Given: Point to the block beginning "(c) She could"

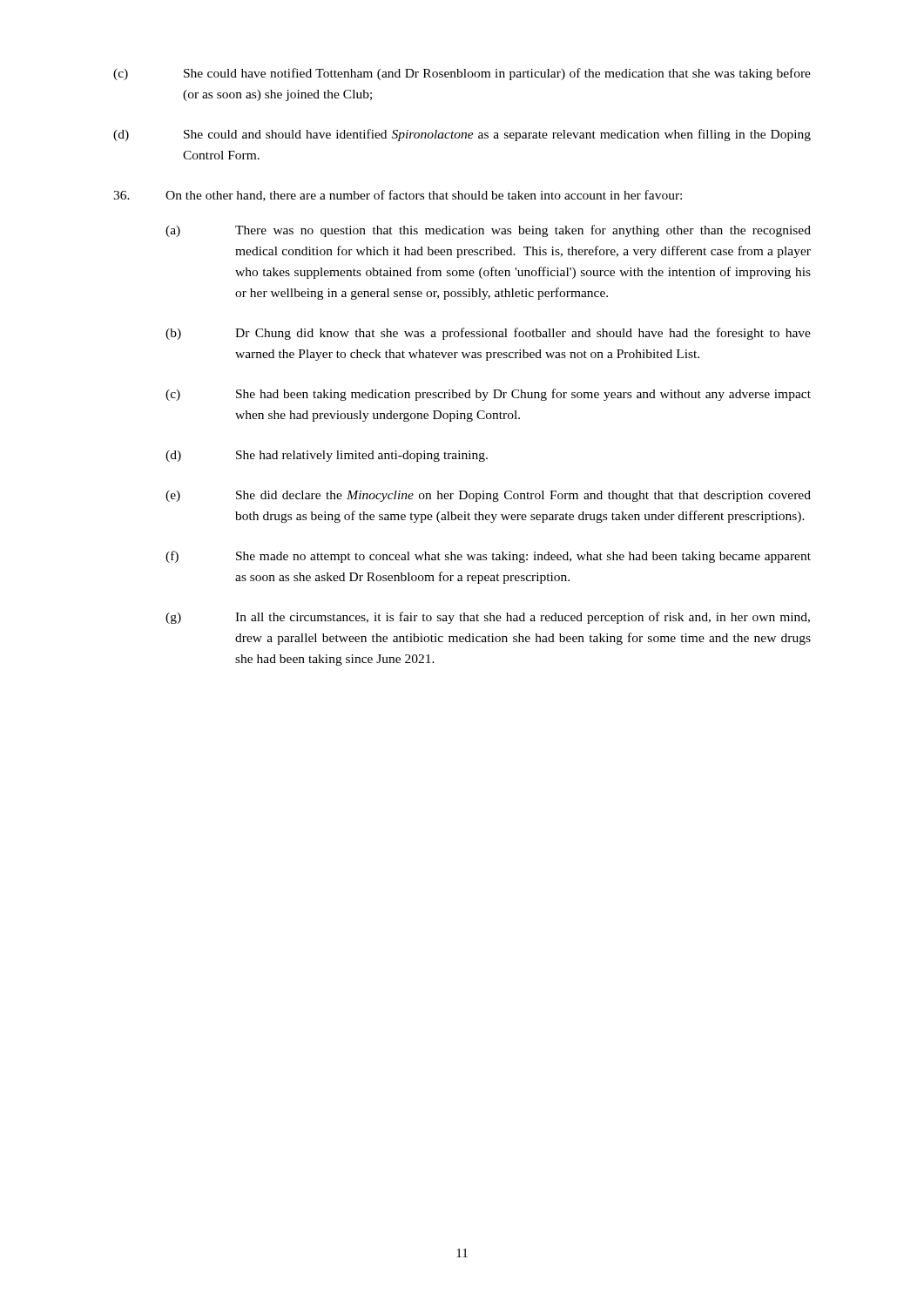Looking at the screenshot, I should click(x=462, y=84).
